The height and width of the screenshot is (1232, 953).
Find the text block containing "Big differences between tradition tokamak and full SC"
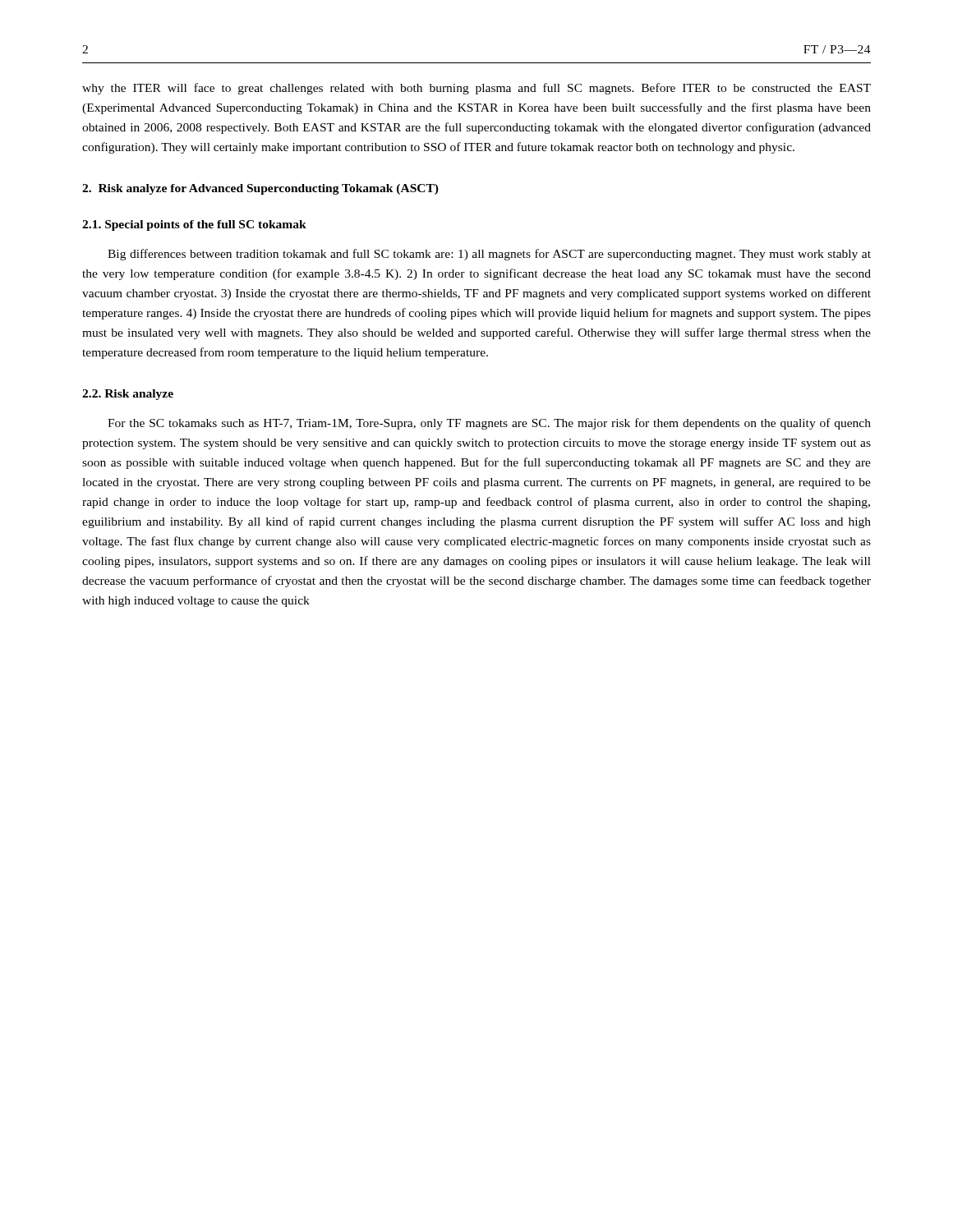[476, 303]
